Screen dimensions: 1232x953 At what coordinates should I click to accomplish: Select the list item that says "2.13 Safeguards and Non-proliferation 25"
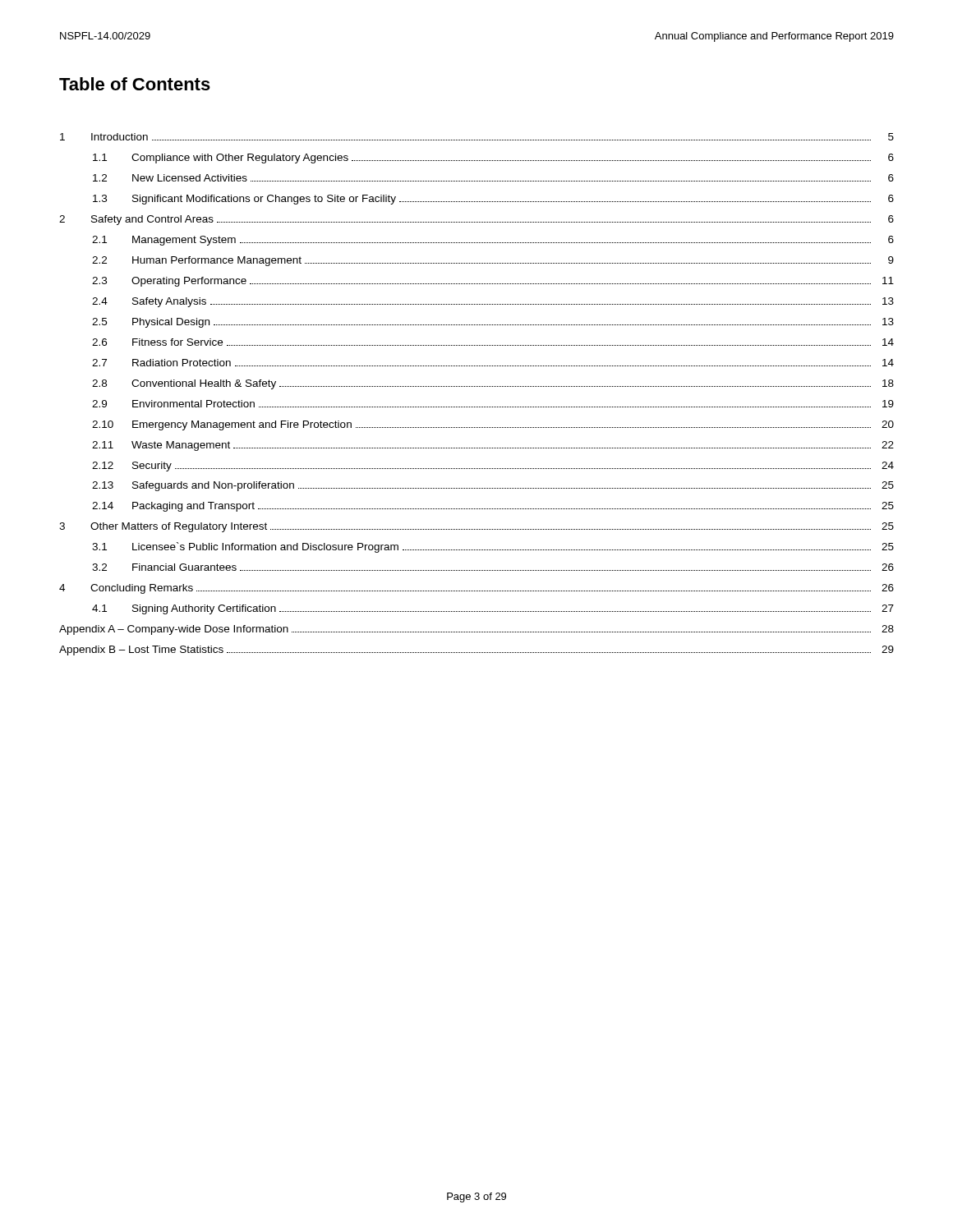tap(493, 486)
